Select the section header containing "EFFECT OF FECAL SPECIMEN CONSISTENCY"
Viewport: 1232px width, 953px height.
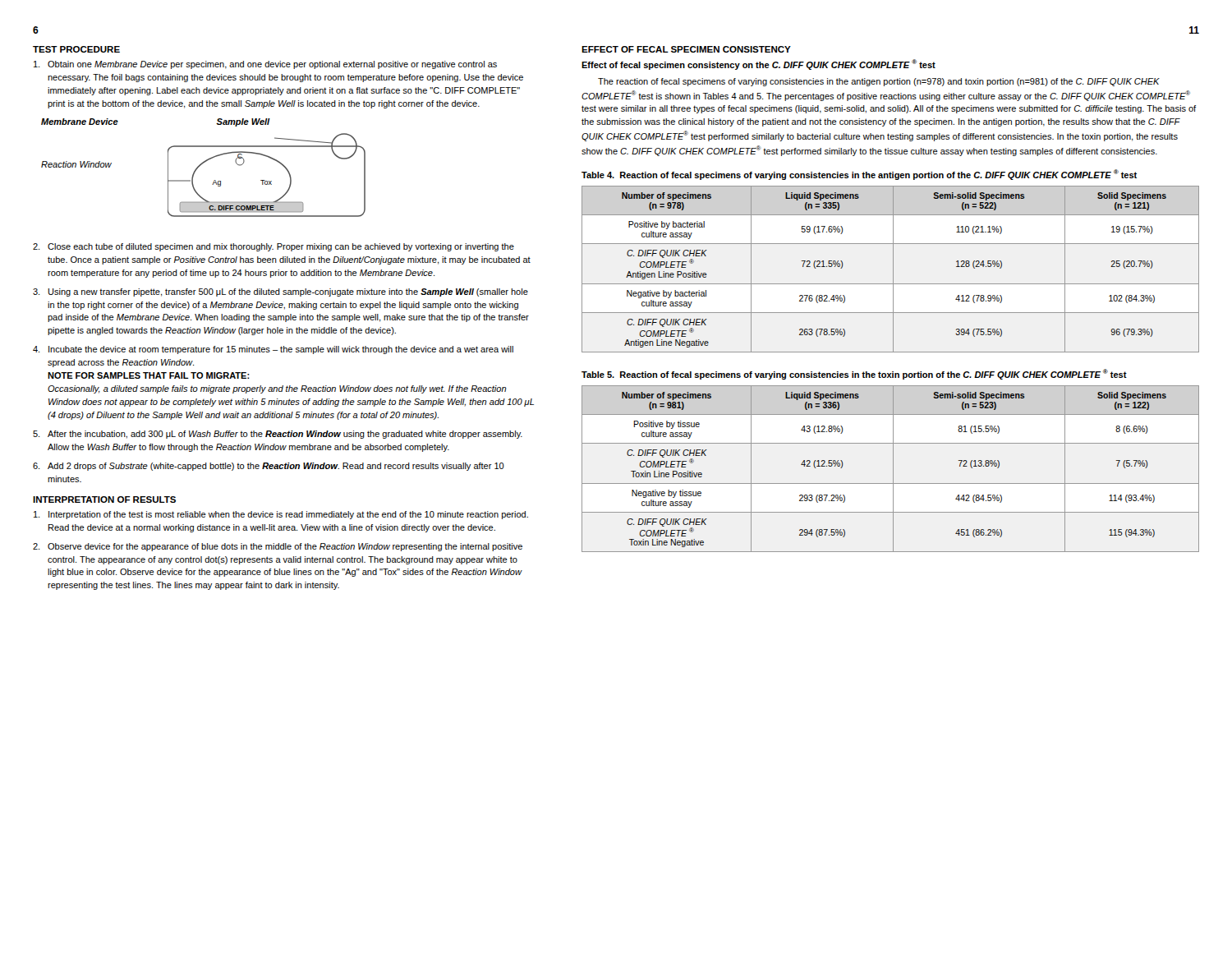pos(686,49)
